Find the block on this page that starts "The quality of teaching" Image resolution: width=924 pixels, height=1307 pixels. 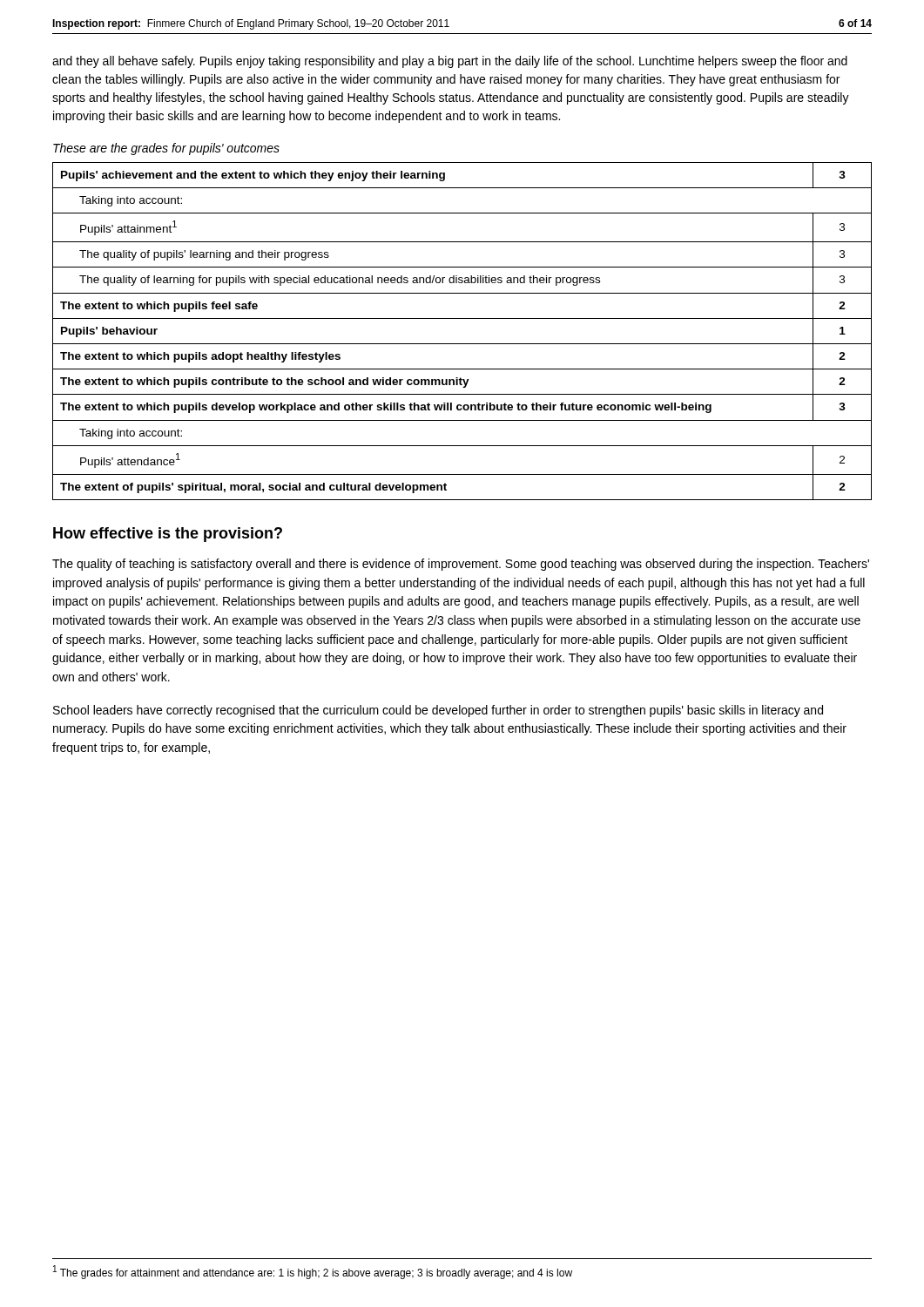click(x=461, y=620)
